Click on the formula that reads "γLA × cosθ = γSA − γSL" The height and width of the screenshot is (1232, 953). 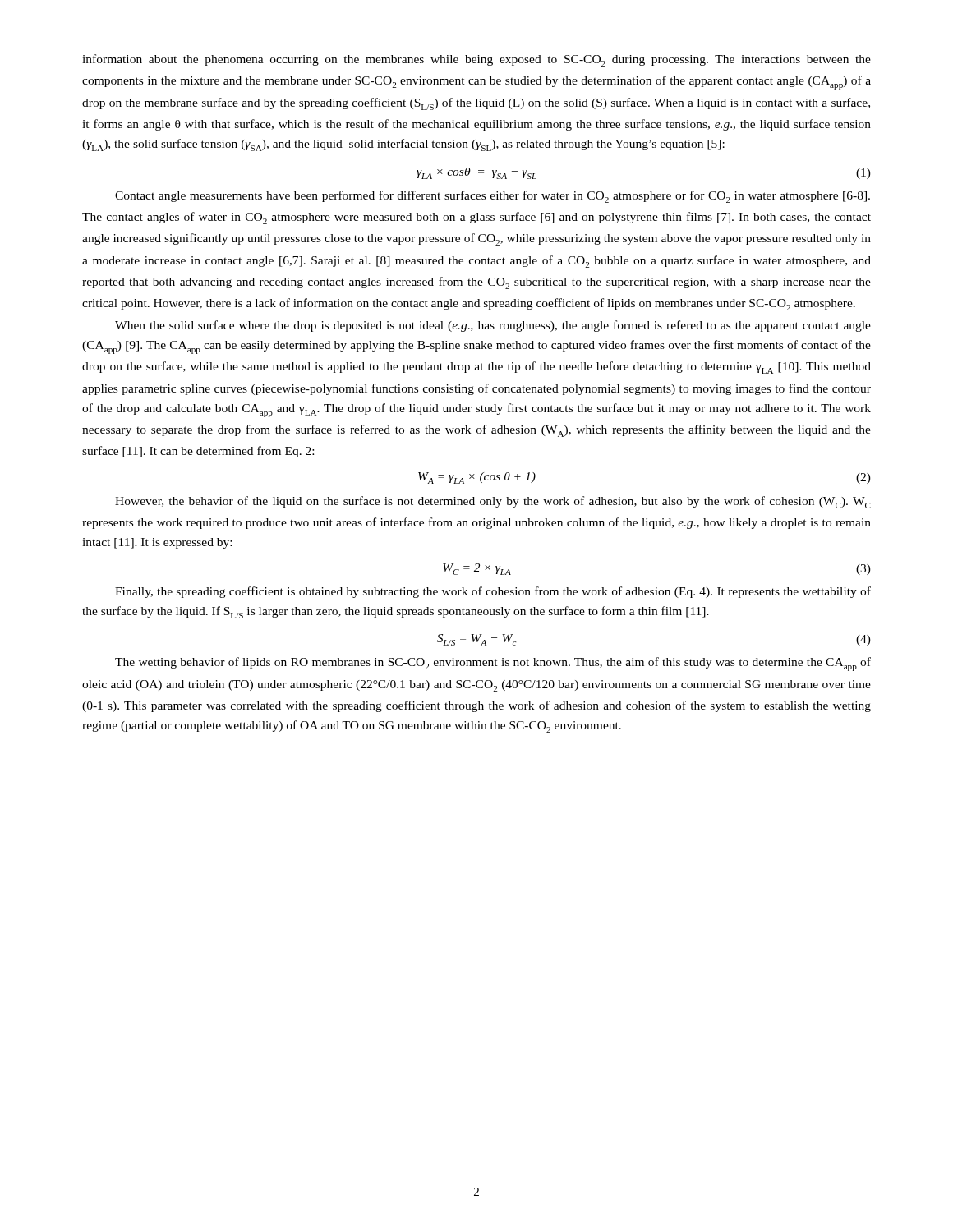click(x=469, y=173)
